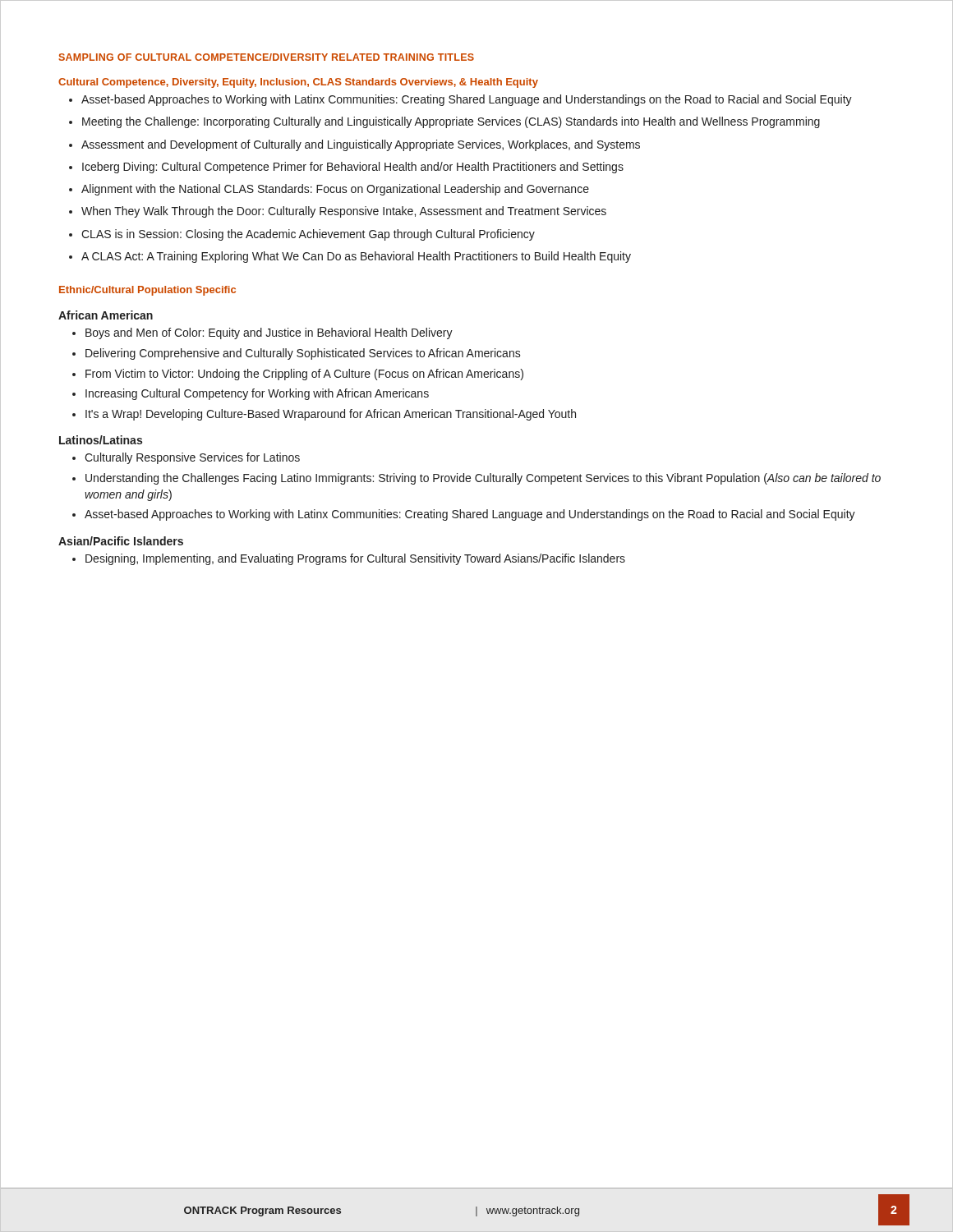
Task: Find the list item containing "Increasing Cultural Competency"
Action: [x=257, y=394]
